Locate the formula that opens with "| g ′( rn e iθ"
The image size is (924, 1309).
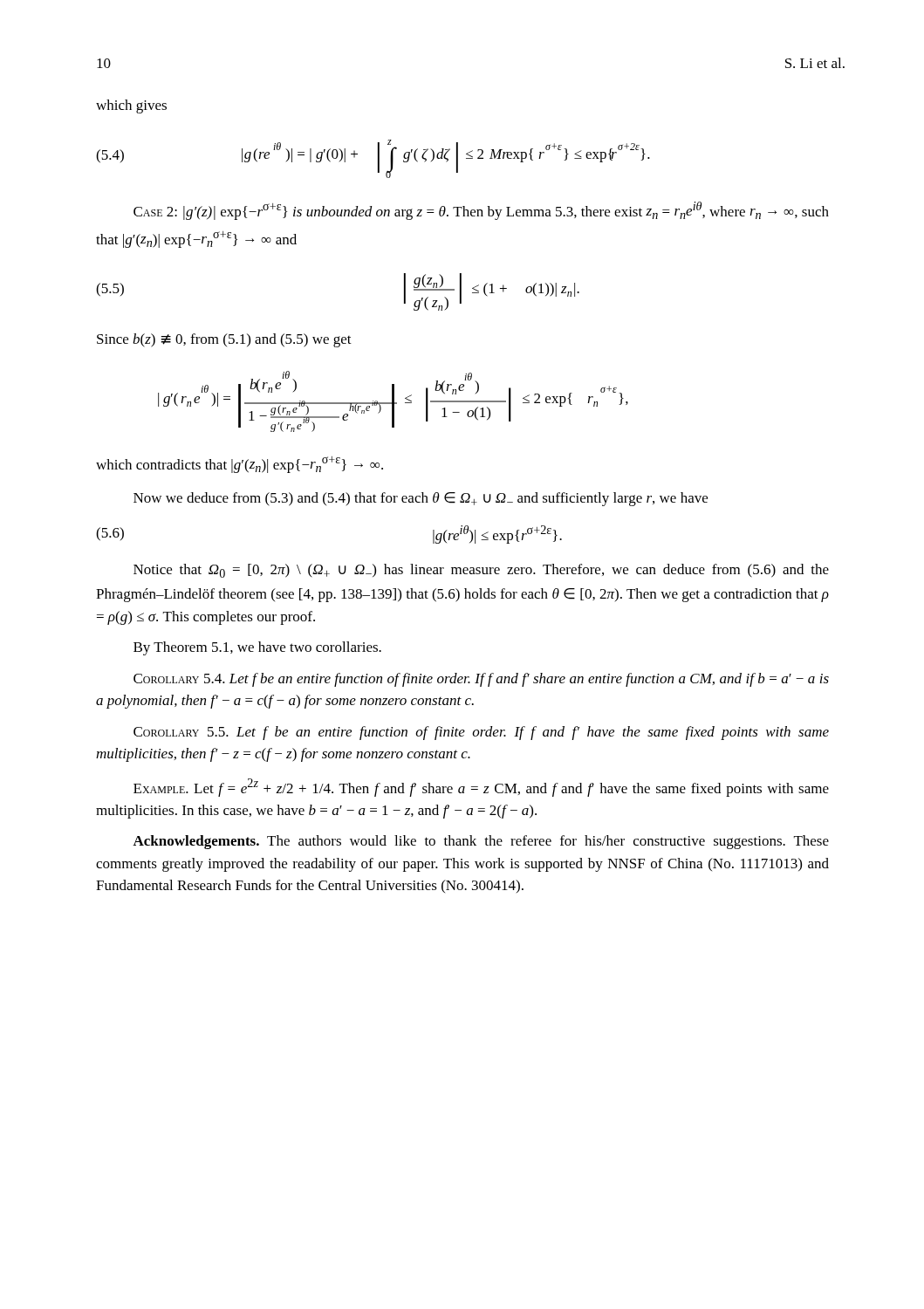coord(462,398)
